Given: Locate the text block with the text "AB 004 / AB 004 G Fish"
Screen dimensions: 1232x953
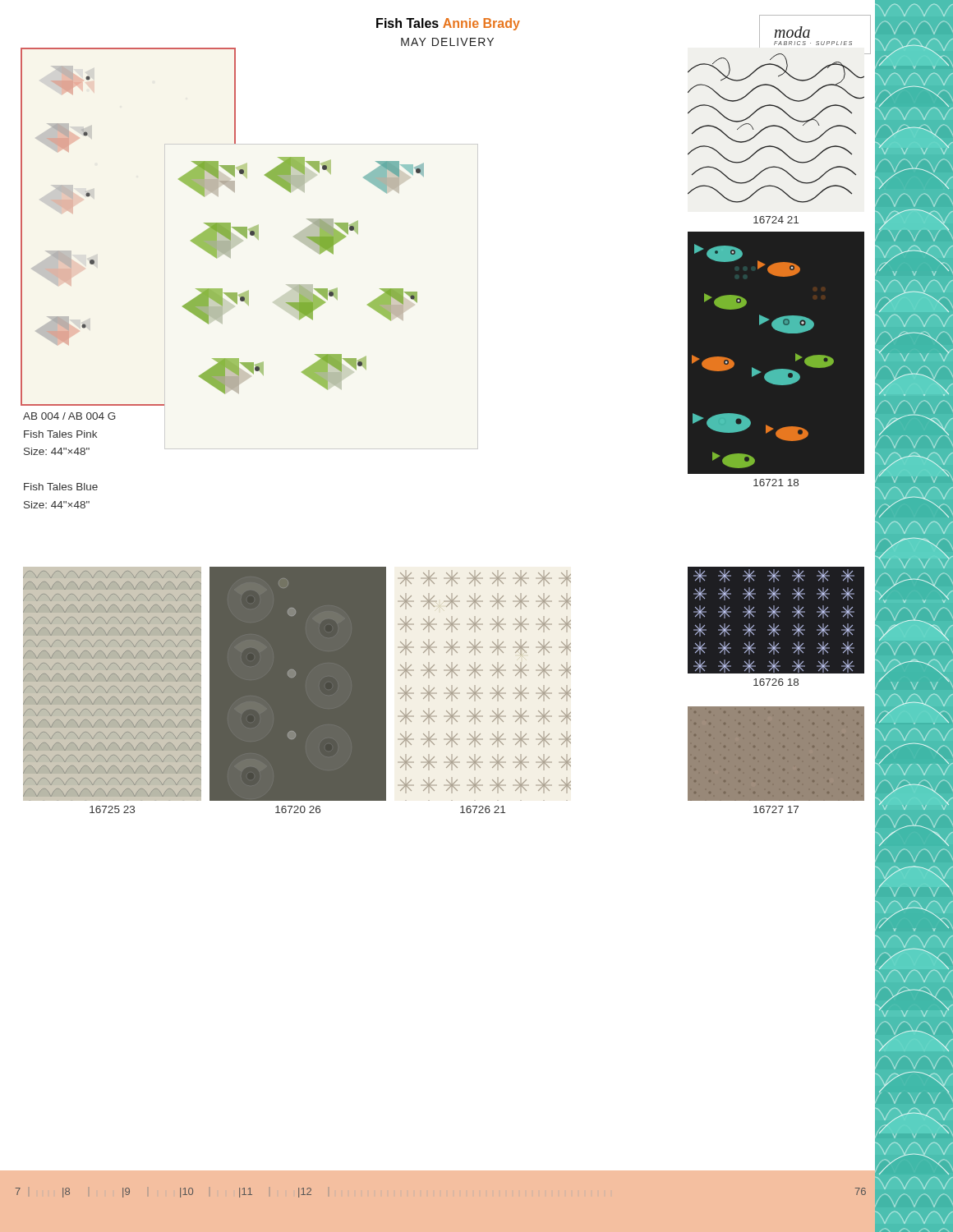Looking at the screenshot, I should pos(70,460).
